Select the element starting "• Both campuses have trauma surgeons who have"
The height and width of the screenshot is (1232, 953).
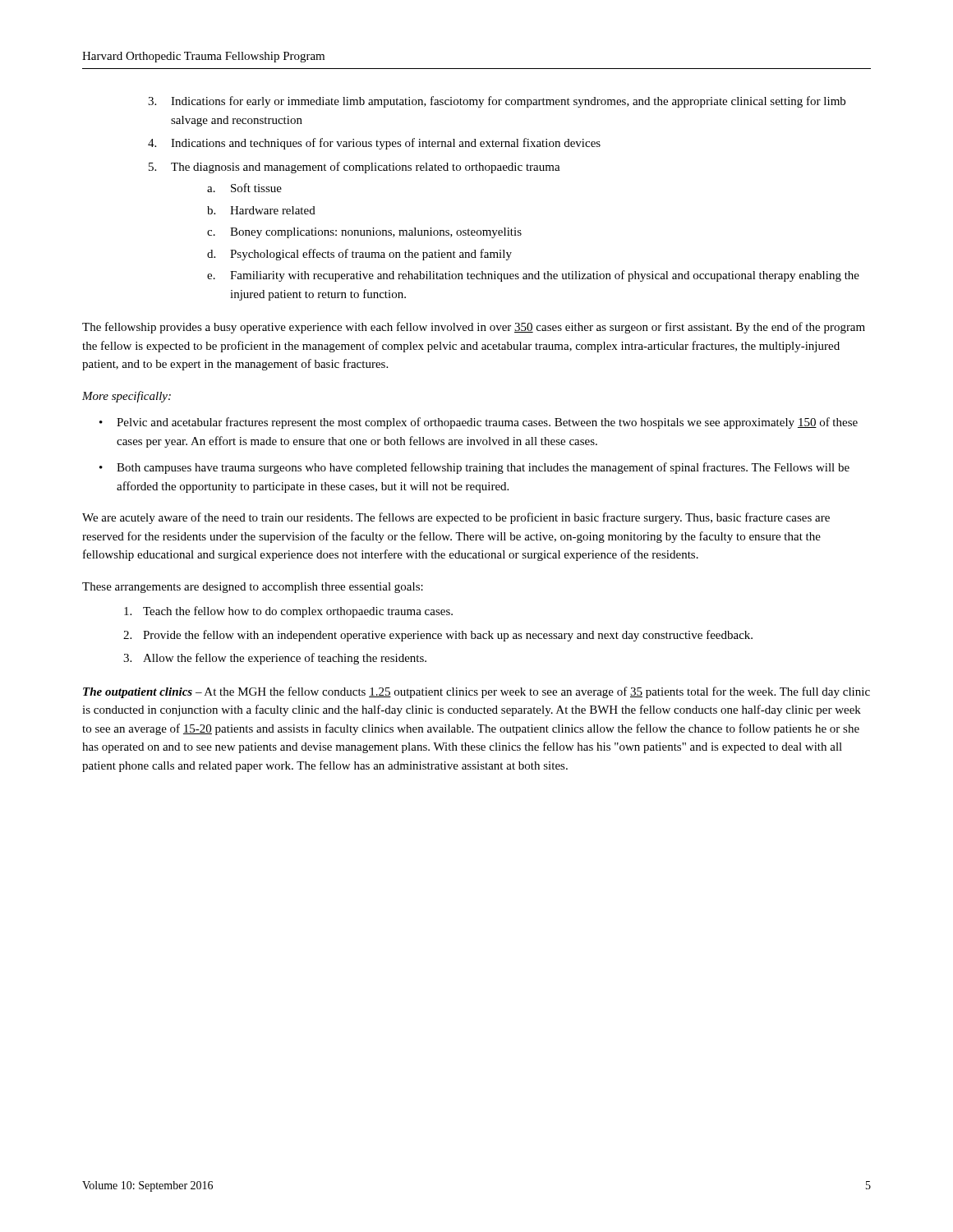(485, 477)
